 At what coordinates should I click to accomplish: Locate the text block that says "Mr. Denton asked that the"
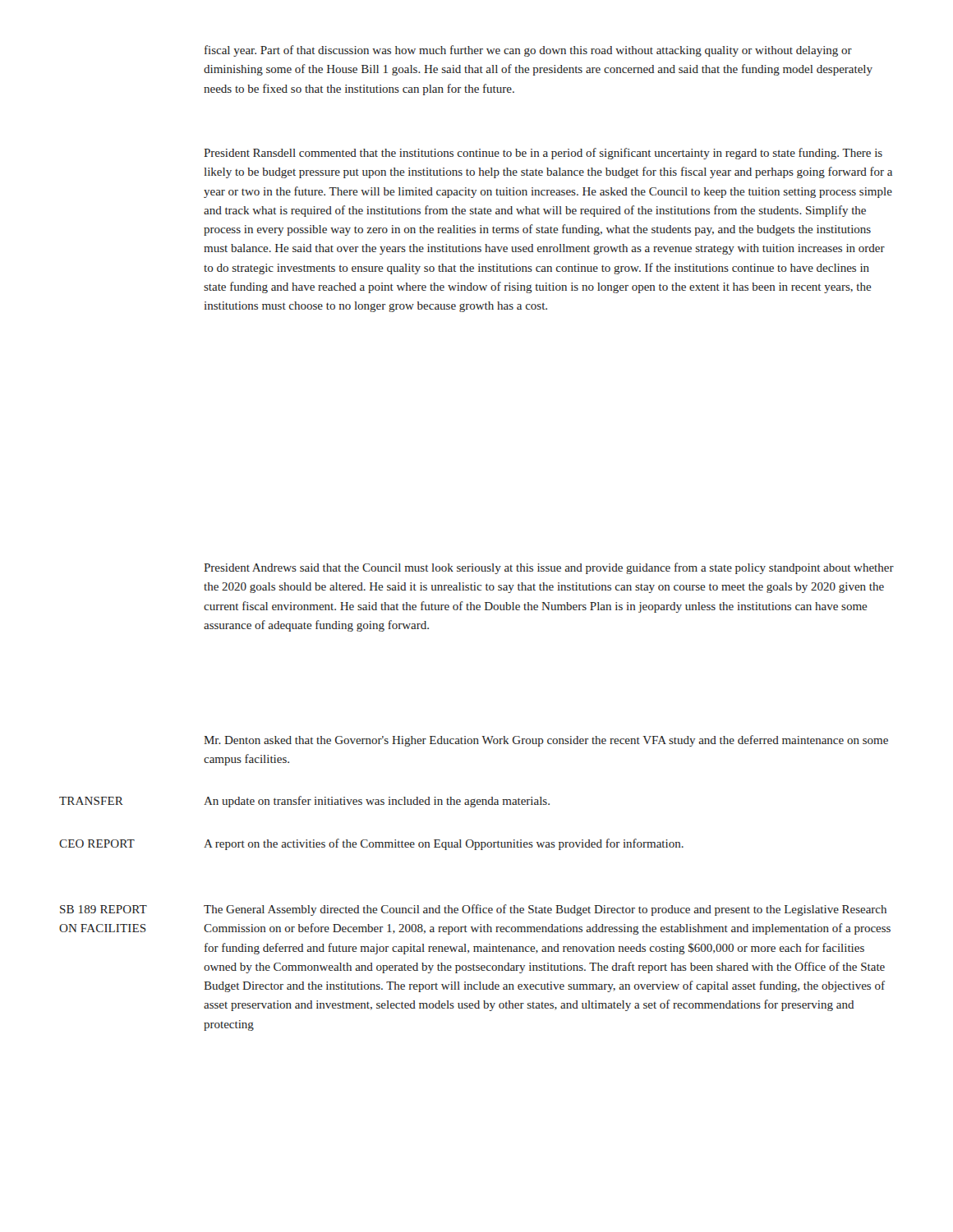(x=546, y=750)
